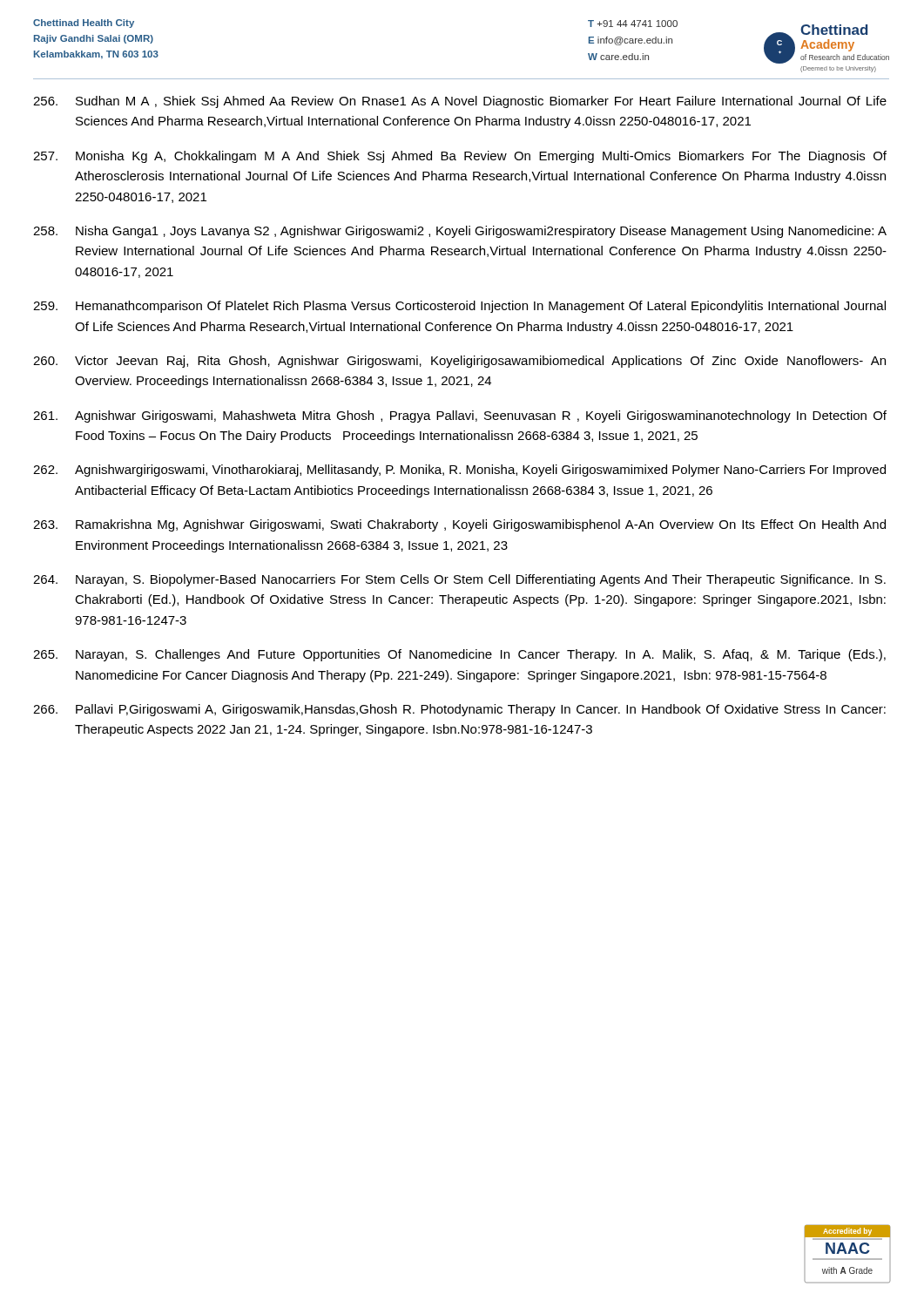Find the list item containing "262. Agnishwargirigoswami, Vinotharokiaraj, Mellitasandy, P. Monika,"
Viewport: 924px width, 1307px height.
(x=460, y=480)
